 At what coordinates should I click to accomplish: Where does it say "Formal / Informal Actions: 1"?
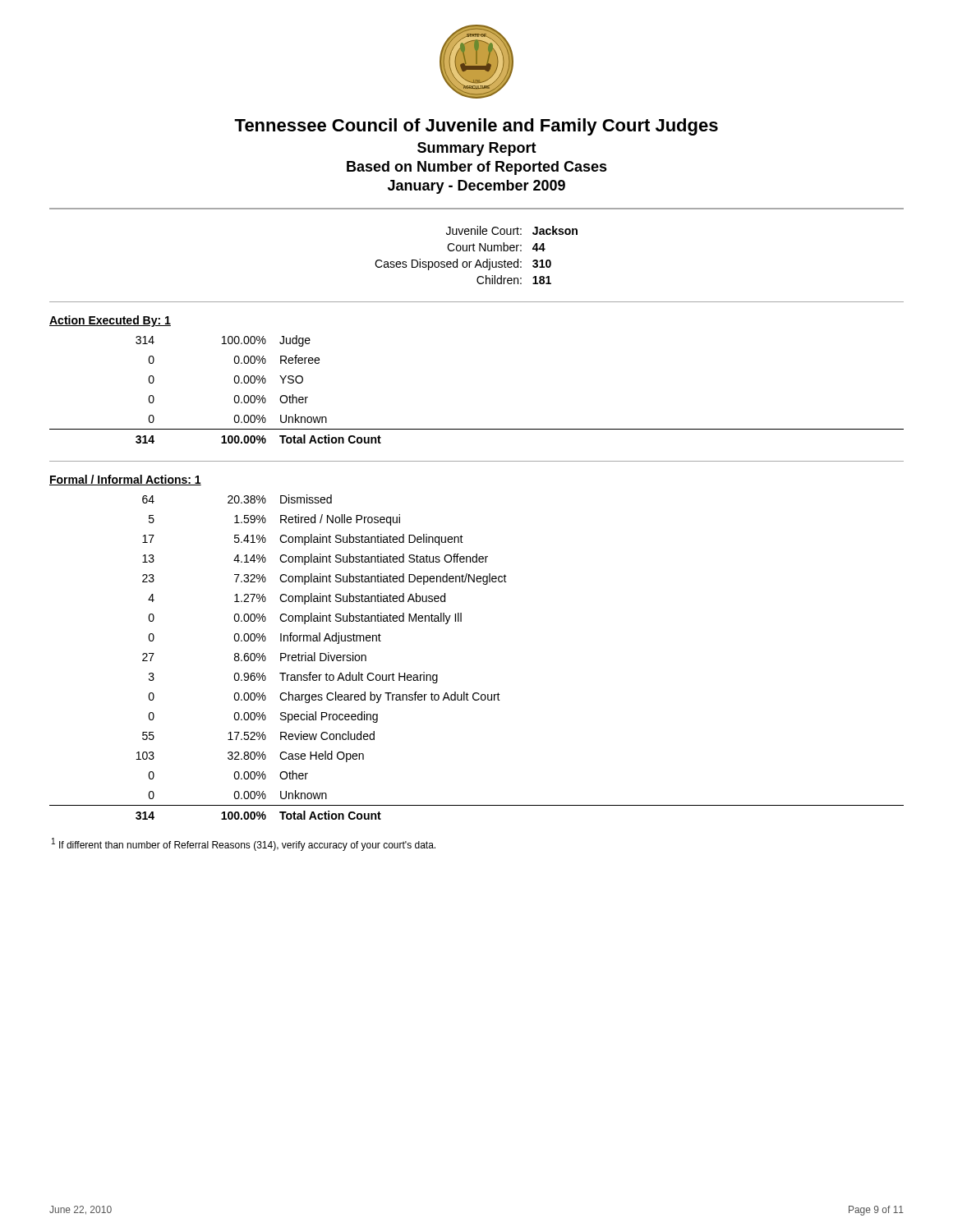[125, 480]
